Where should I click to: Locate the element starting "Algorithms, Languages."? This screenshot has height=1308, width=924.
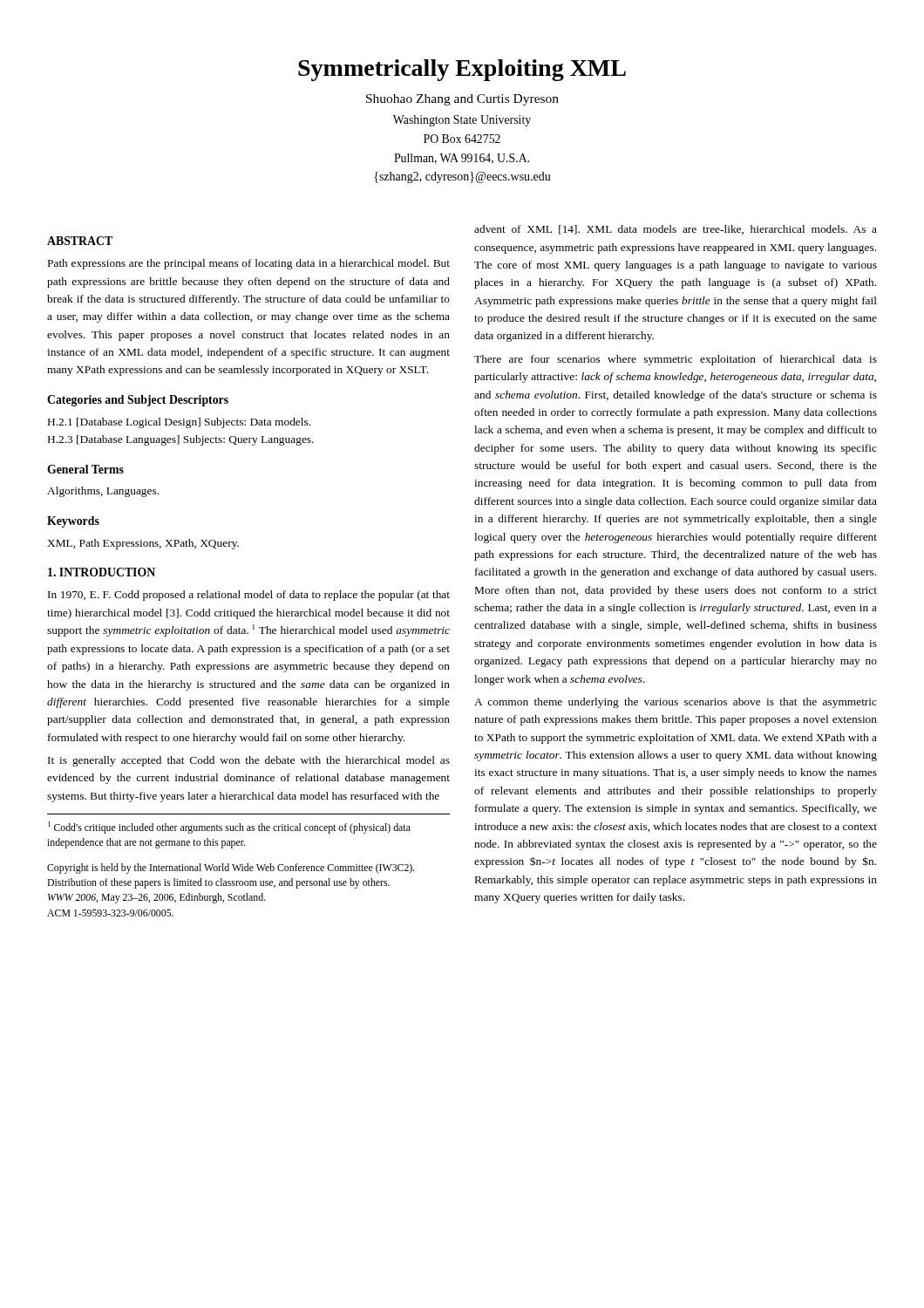click(x=103, y=492)
